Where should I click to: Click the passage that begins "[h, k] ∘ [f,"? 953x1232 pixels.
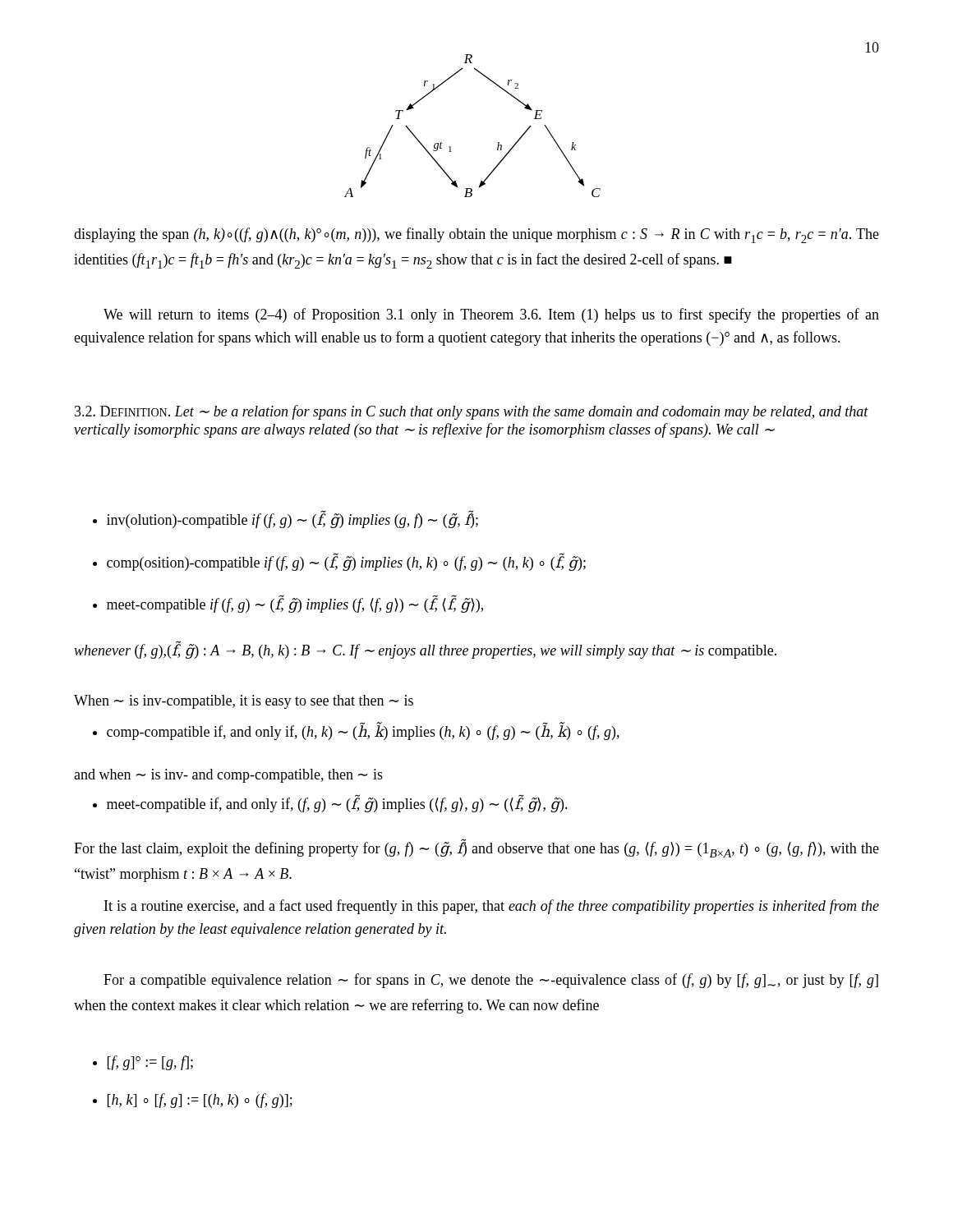(193, 1101)
